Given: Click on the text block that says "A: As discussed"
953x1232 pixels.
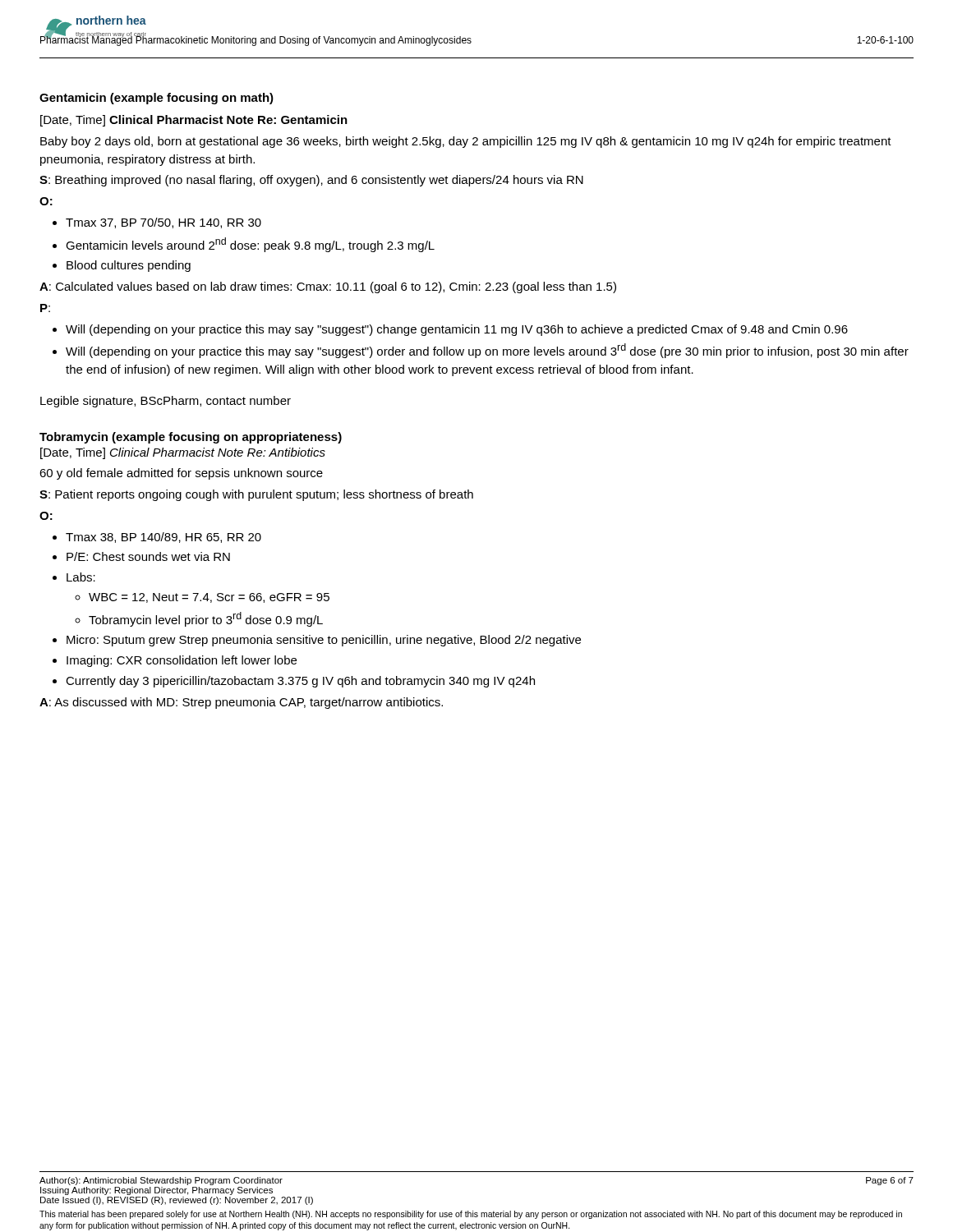Looking at the screenshot, I should tap(242, 701).
